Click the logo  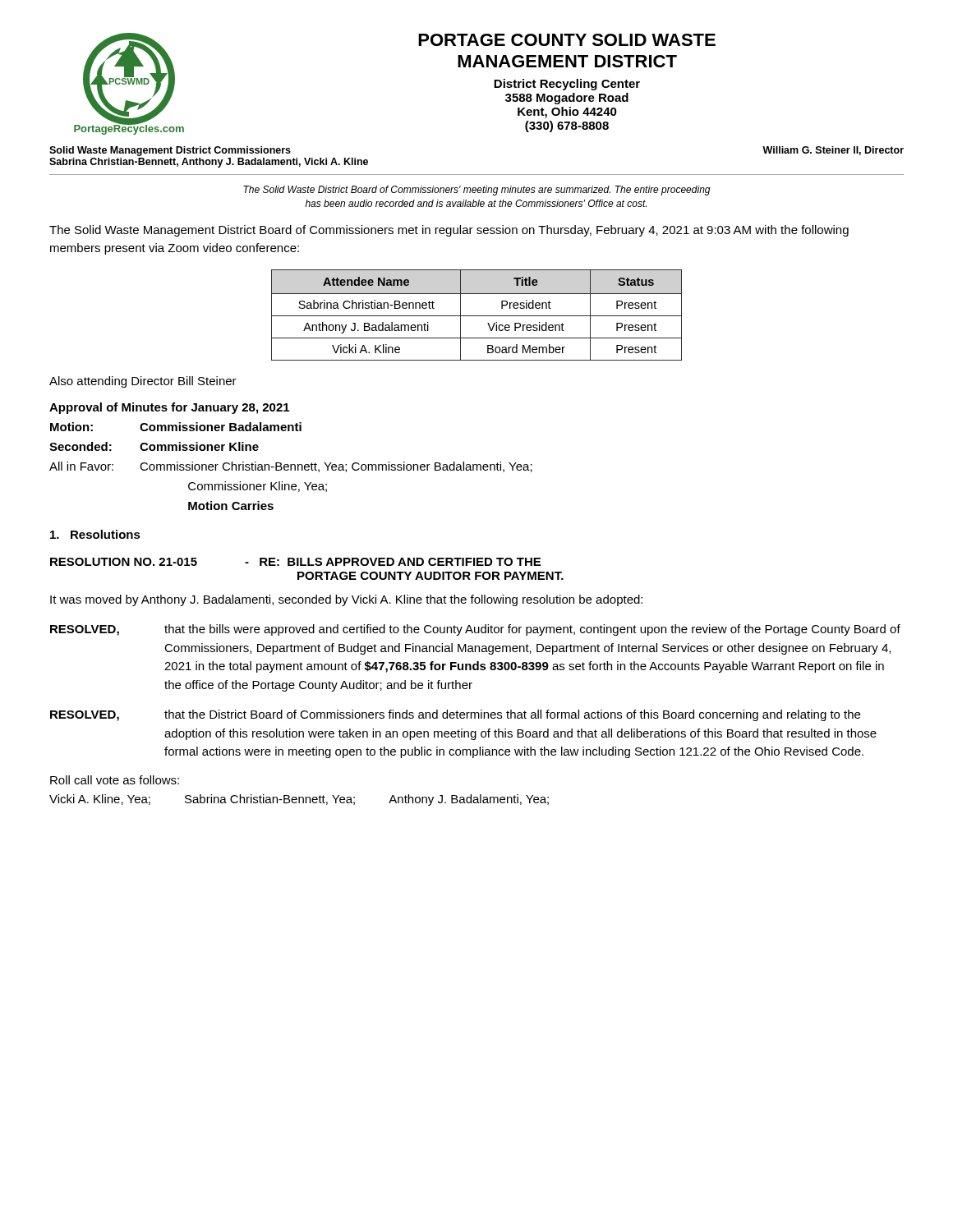coord(131,83)
